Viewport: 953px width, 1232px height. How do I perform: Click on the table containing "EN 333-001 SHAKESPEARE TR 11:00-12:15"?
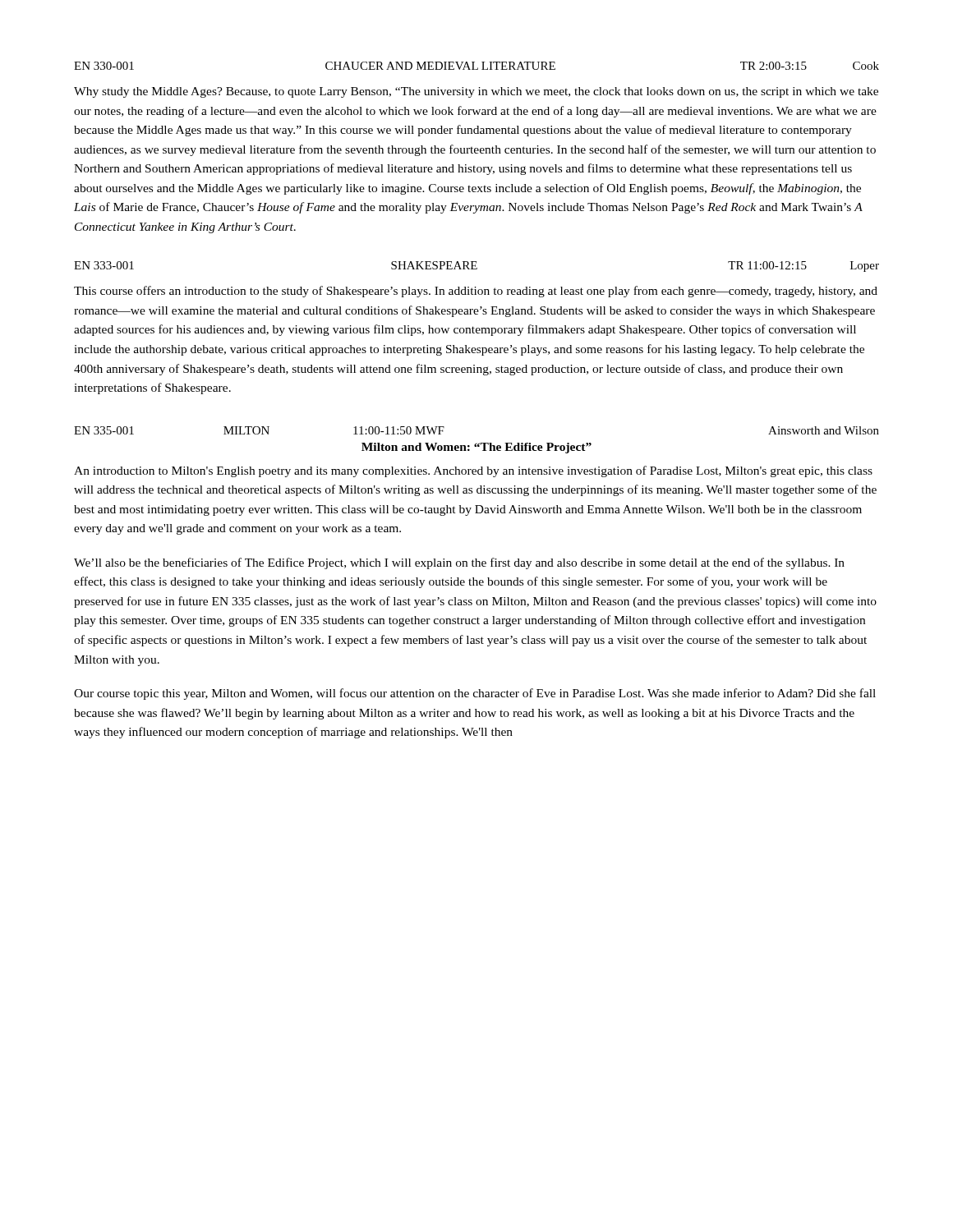coord(476,266)
